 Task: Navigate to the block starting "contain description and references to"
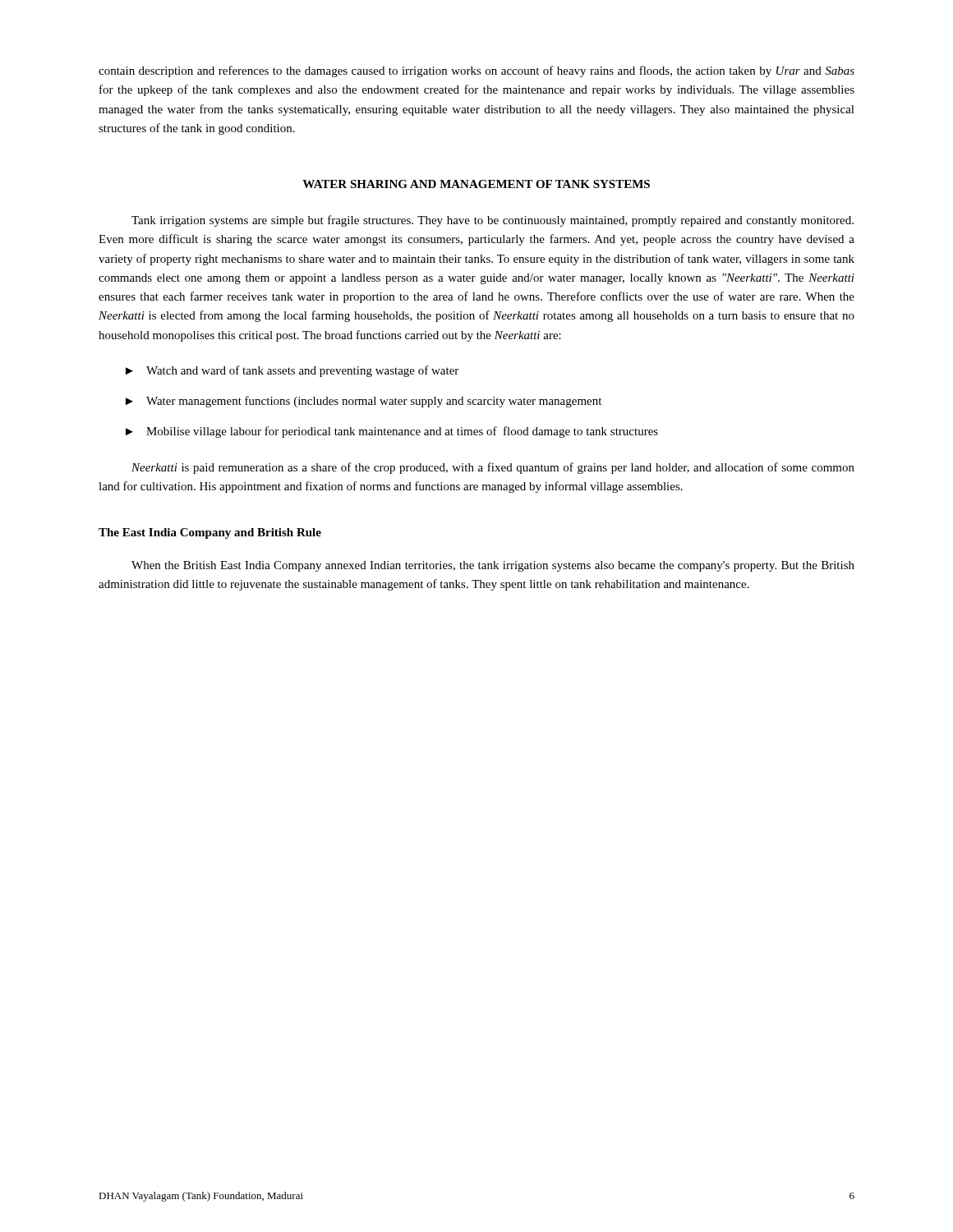[x=476, y=100]
